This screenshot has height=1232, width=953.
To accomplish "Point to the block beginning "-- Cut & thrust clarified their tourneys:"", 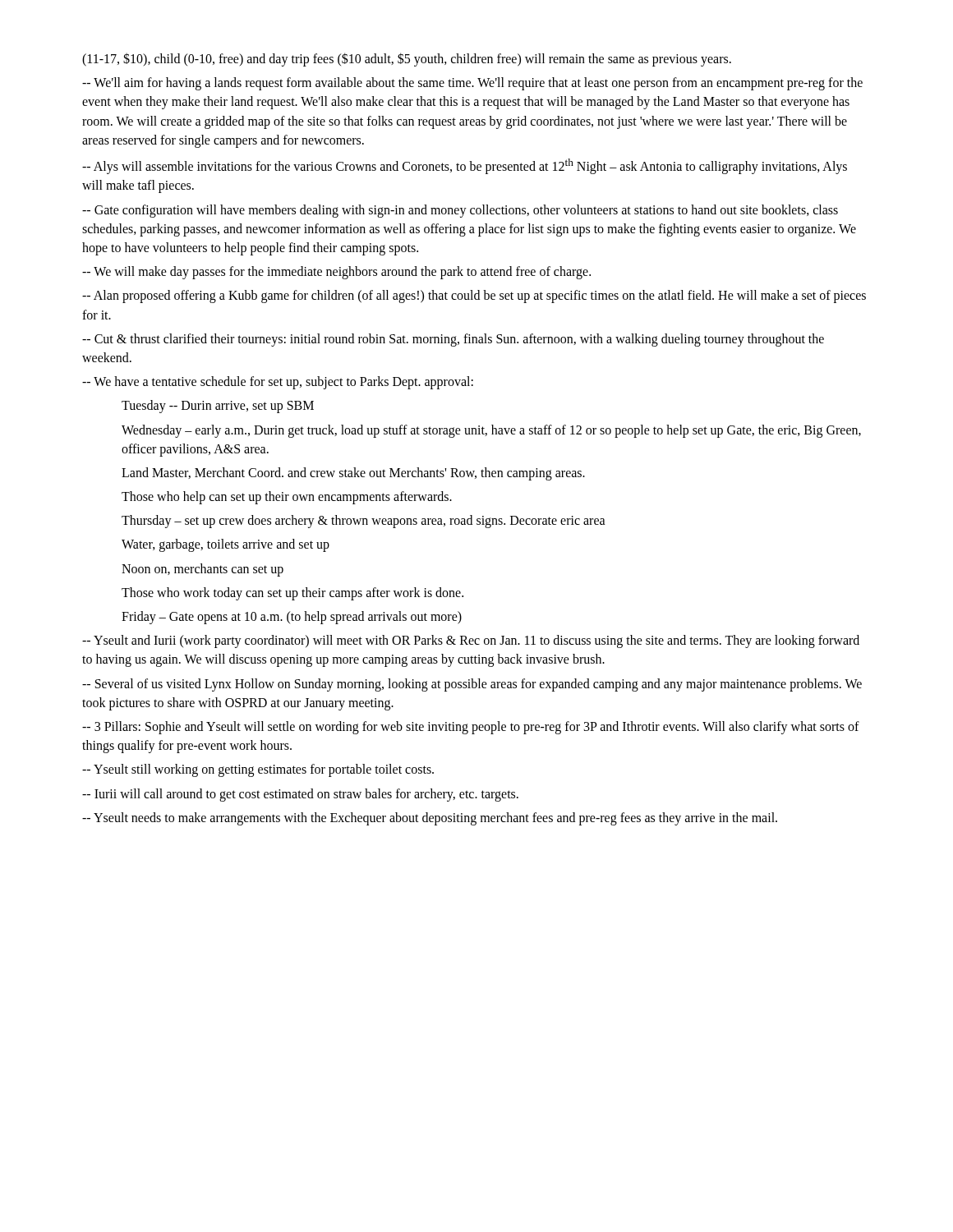I will pos(476,348).
